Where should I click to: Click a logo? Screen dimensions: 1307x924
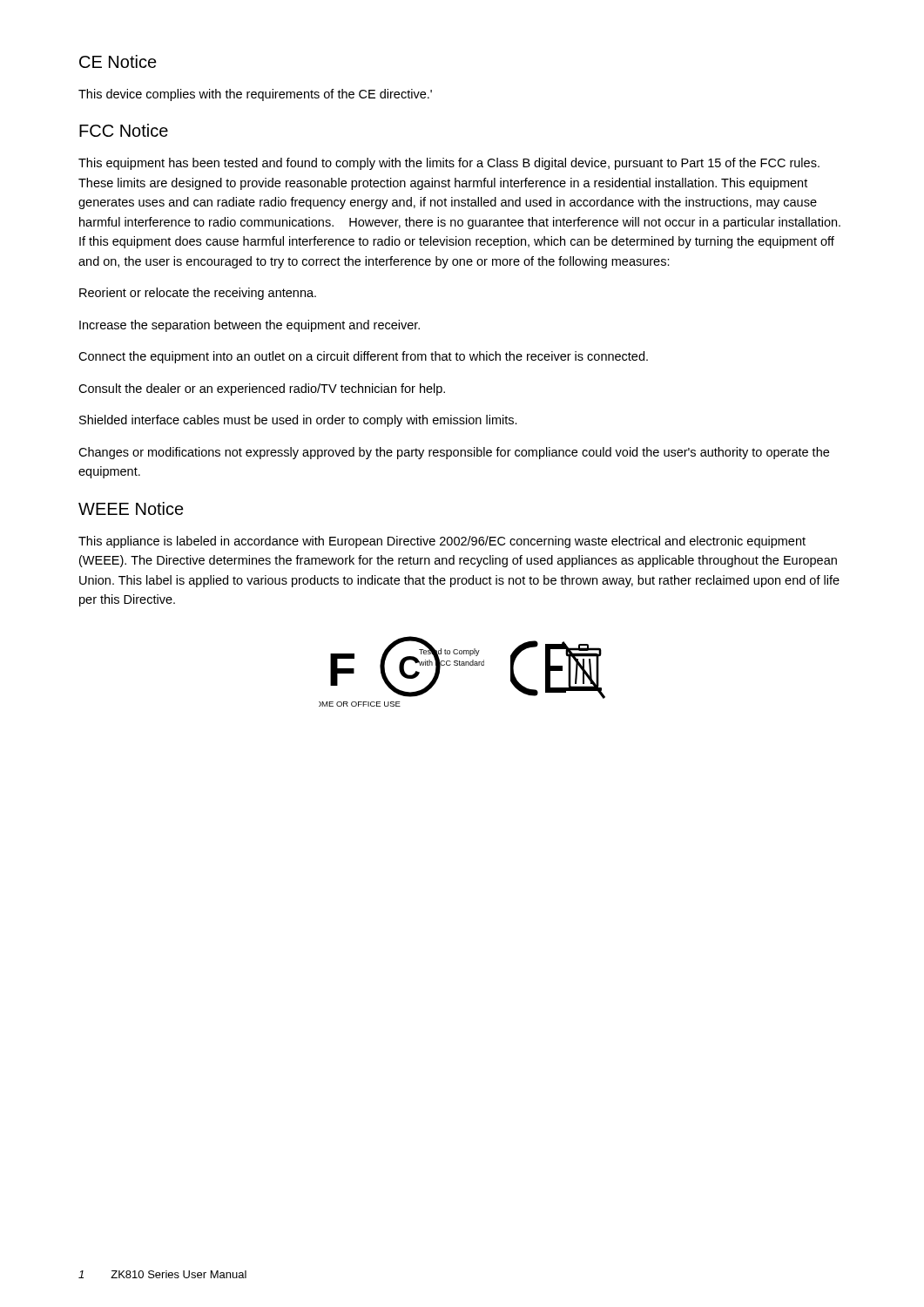[462, 675]
